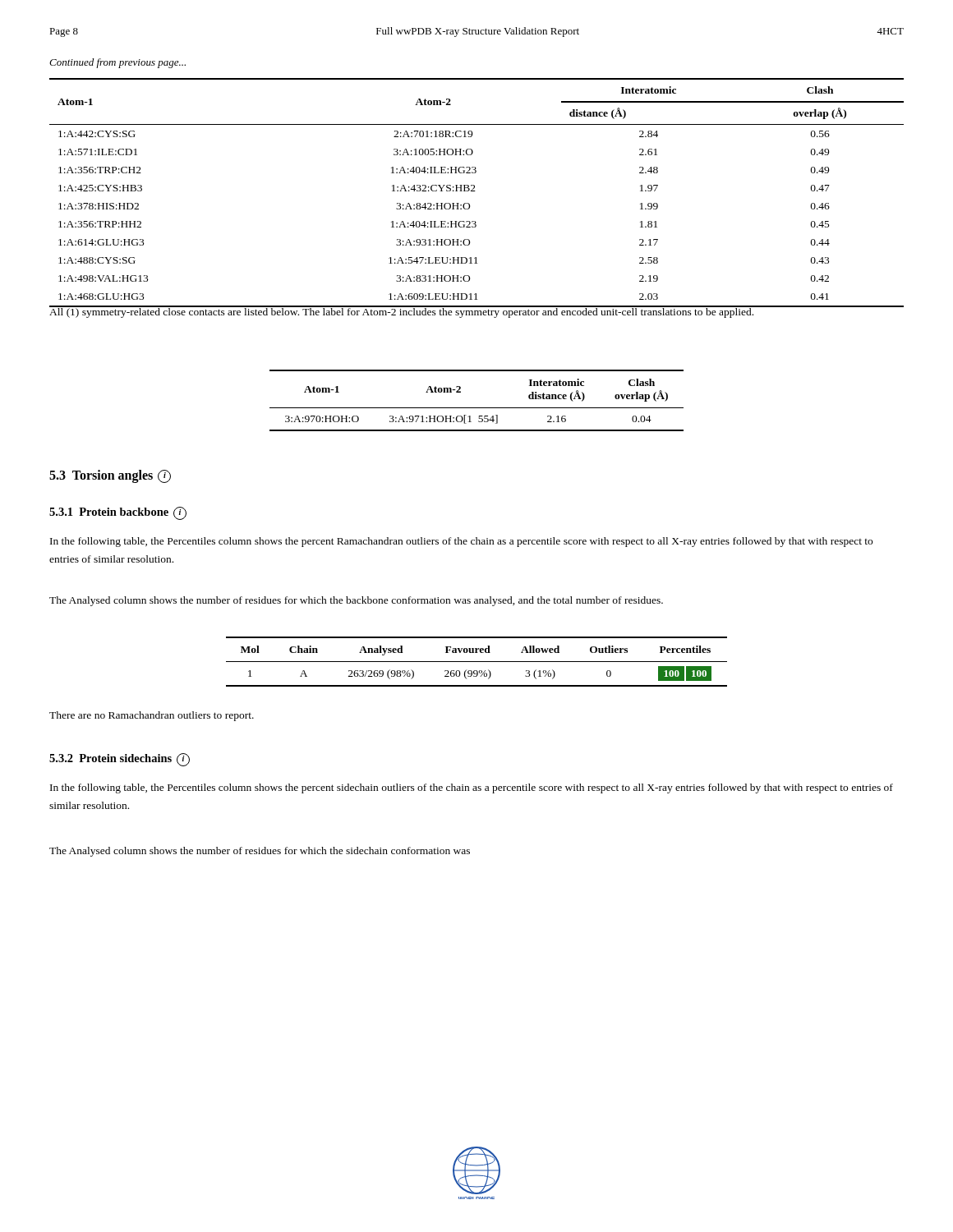Viewport: 953px width, 1232px height.
Task: Locate the caption that says "Continued from previous"
Action: pos(118,62)
